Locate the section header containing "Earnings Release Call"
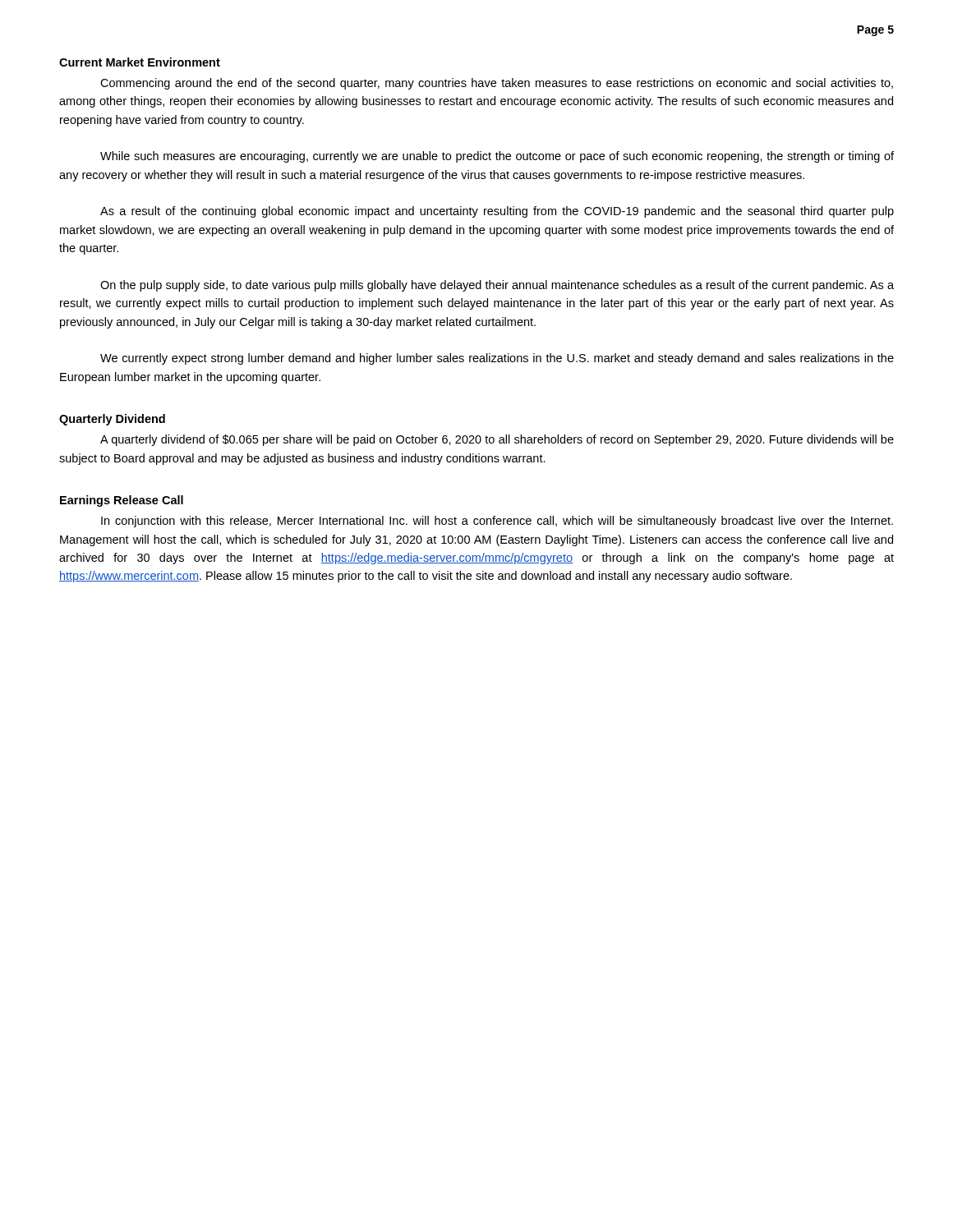 [121, 500]
